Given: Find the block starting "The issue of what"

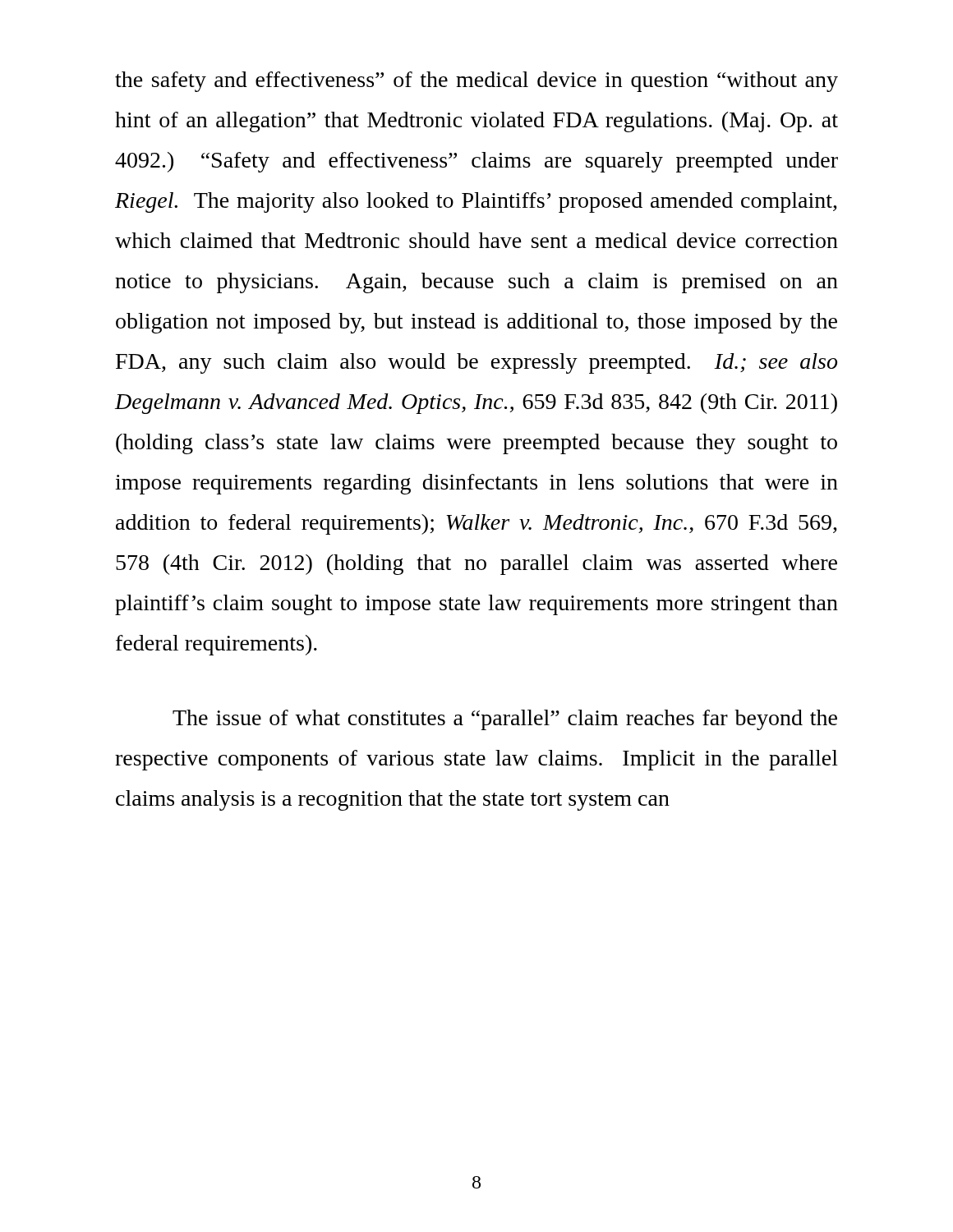Looking at the screenshot, I should pyautogui.click(x=476, y=758).
